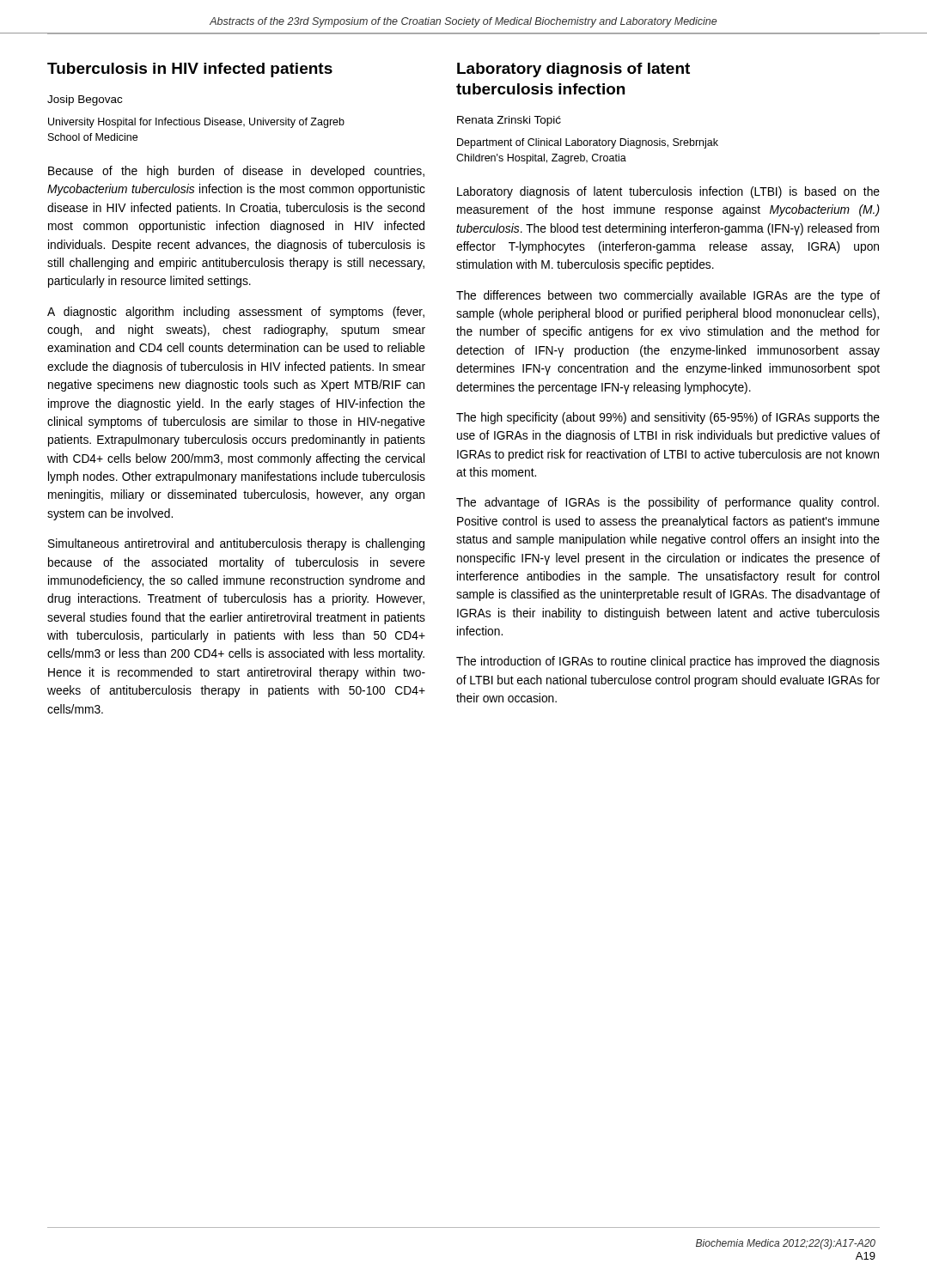Image resolution: width=927 pixels, height=1288 pixels.
Task: Click on the title that reads "Tuberculosis in HIV infected patients"
Action: [x=190, y=68]
